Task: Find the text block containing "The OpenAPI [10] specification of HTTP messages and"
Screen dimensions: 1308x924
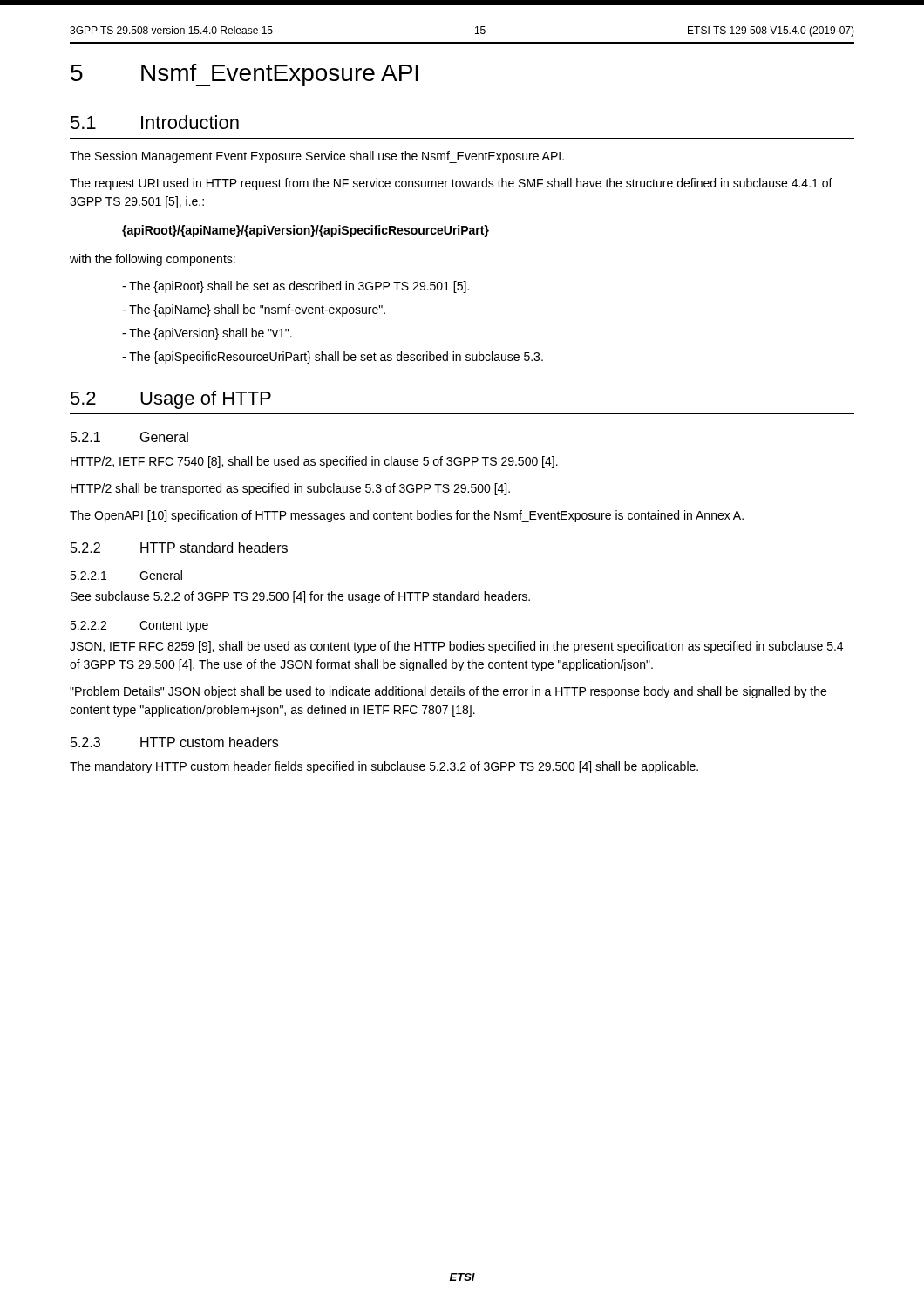Action: pos(462,516)
